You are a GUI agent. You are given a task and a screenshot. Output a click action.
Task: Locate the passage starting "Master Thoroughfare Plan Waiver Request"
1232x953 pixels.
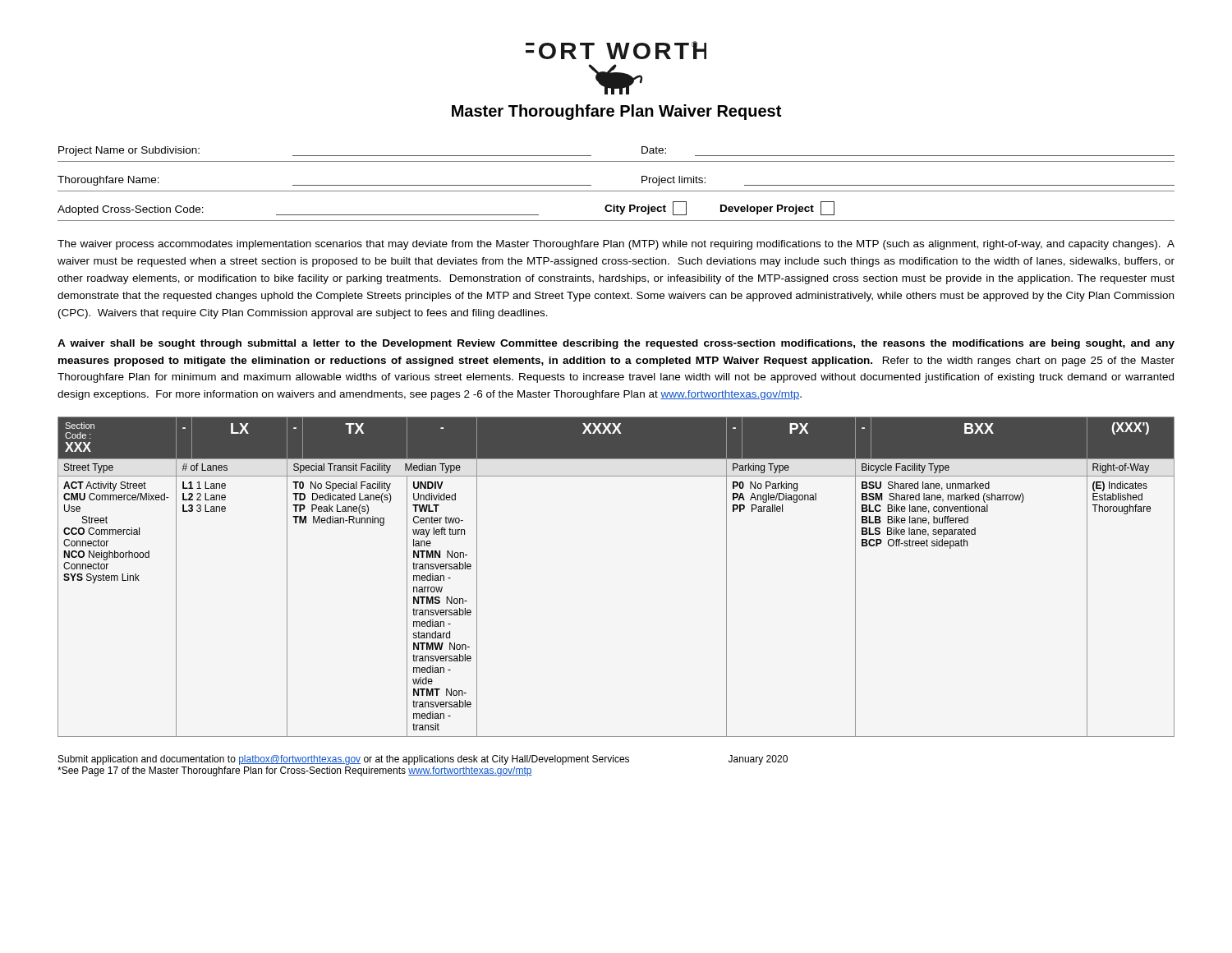tap(616, 111)
